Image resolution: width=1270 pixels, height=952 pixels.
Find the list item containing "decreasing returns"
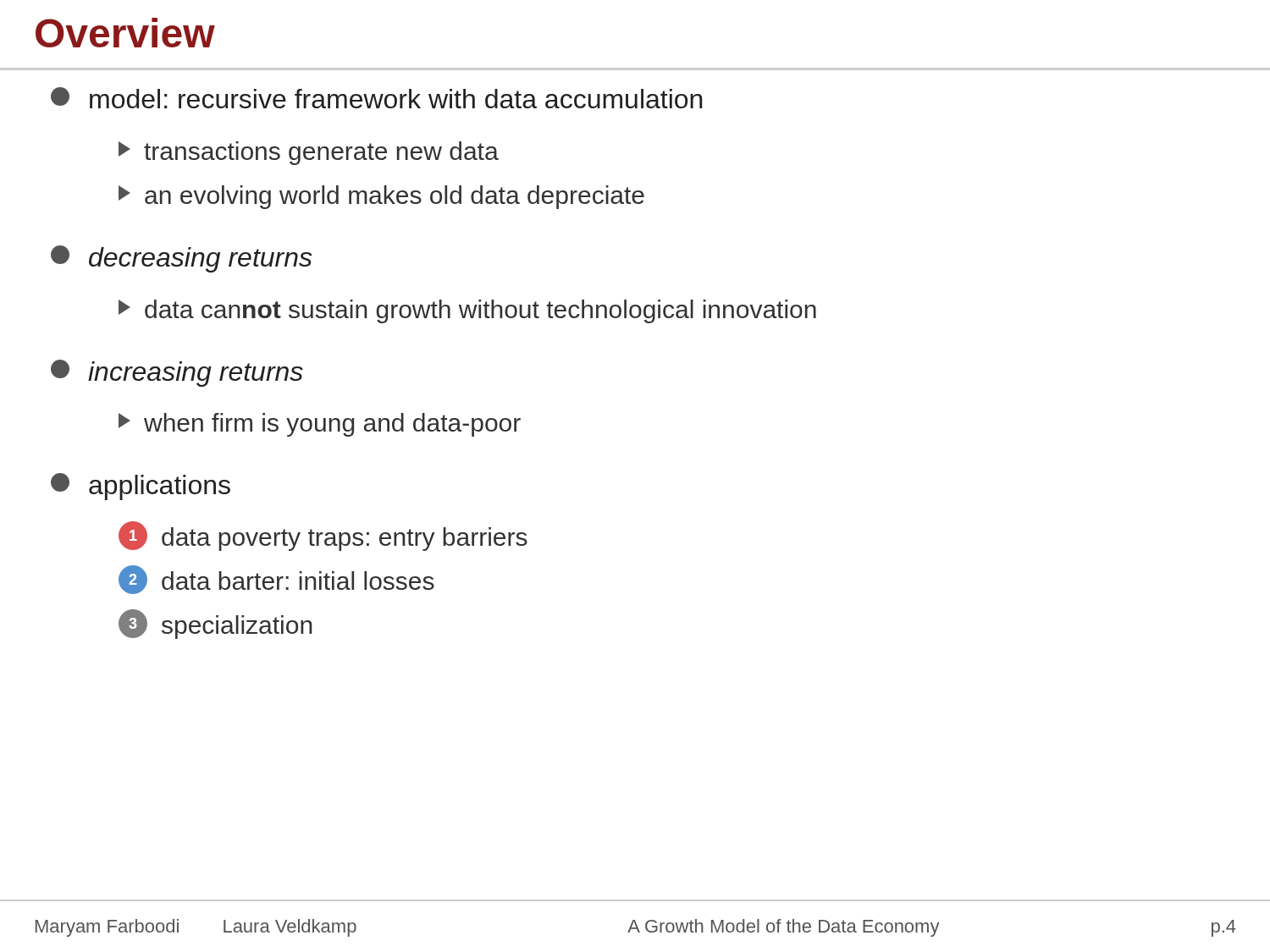pyautogui.click(x=182, y=259)
